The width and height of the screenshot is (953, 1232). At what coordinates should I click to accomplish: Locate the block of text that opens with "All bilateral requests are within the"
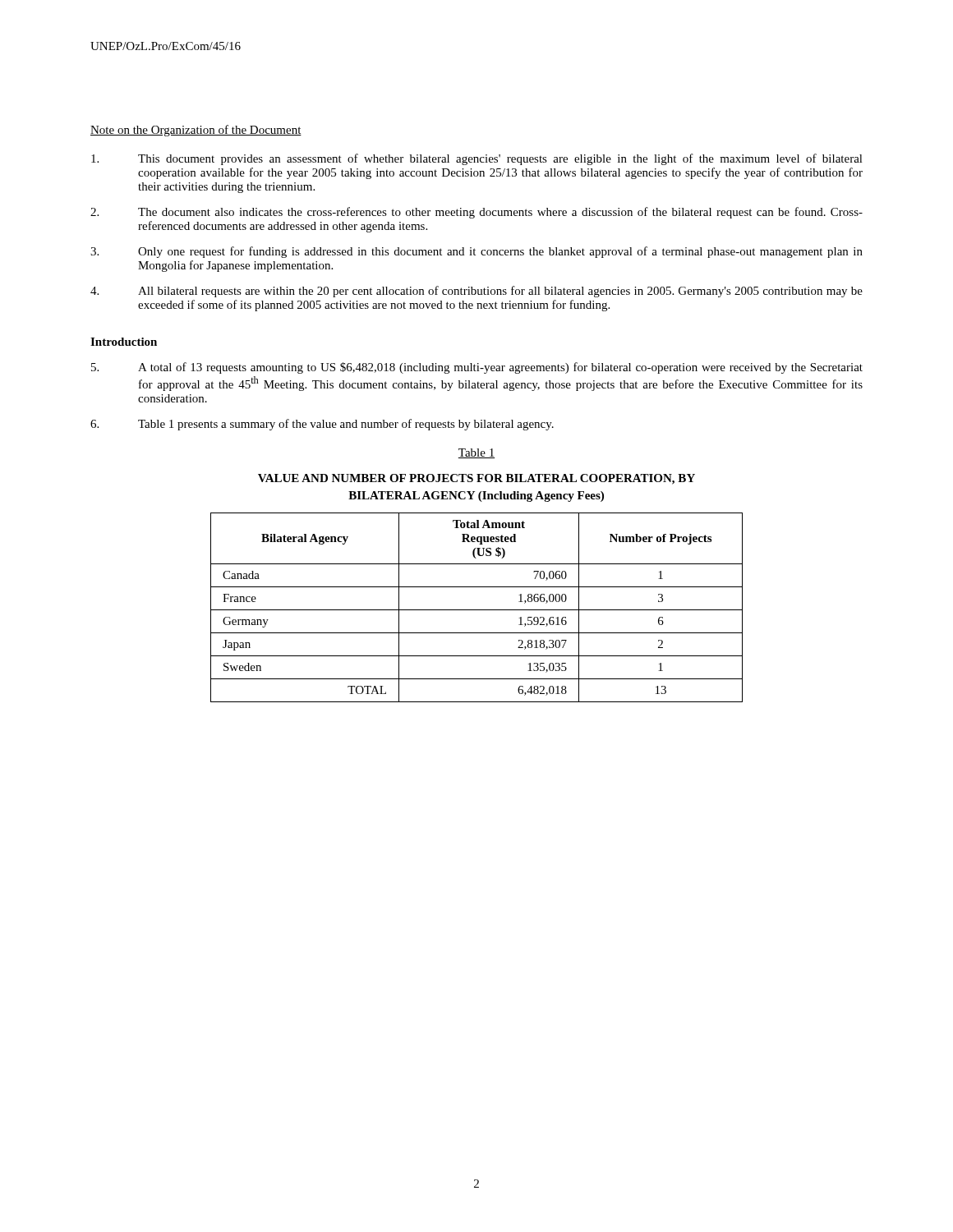click(x=476, y=298)
